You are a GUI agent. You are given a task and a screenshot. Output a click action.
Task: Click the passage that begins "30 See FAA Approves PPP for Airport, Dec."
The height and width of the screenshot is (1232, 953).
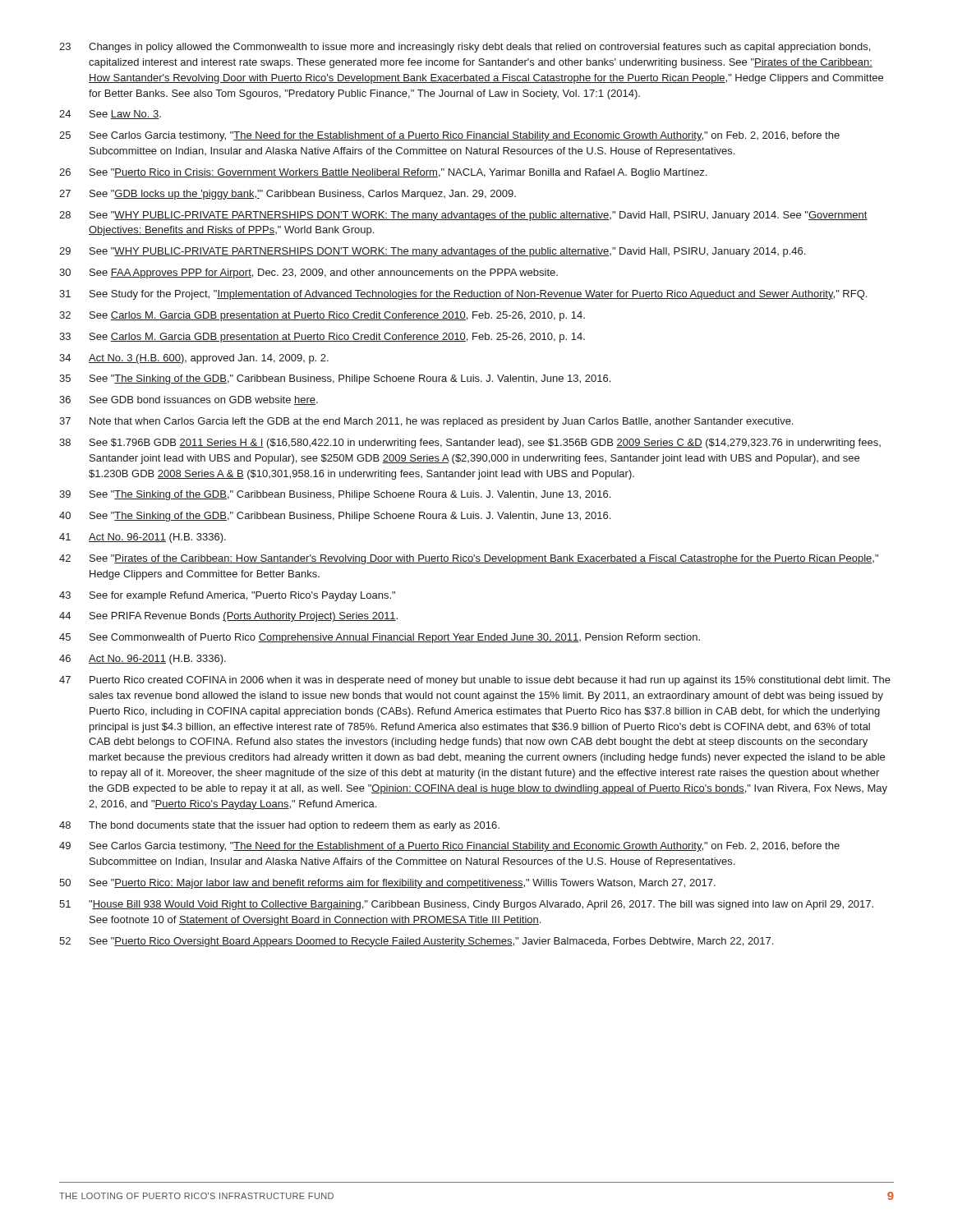pyautogui.click(x=476, y=273)
